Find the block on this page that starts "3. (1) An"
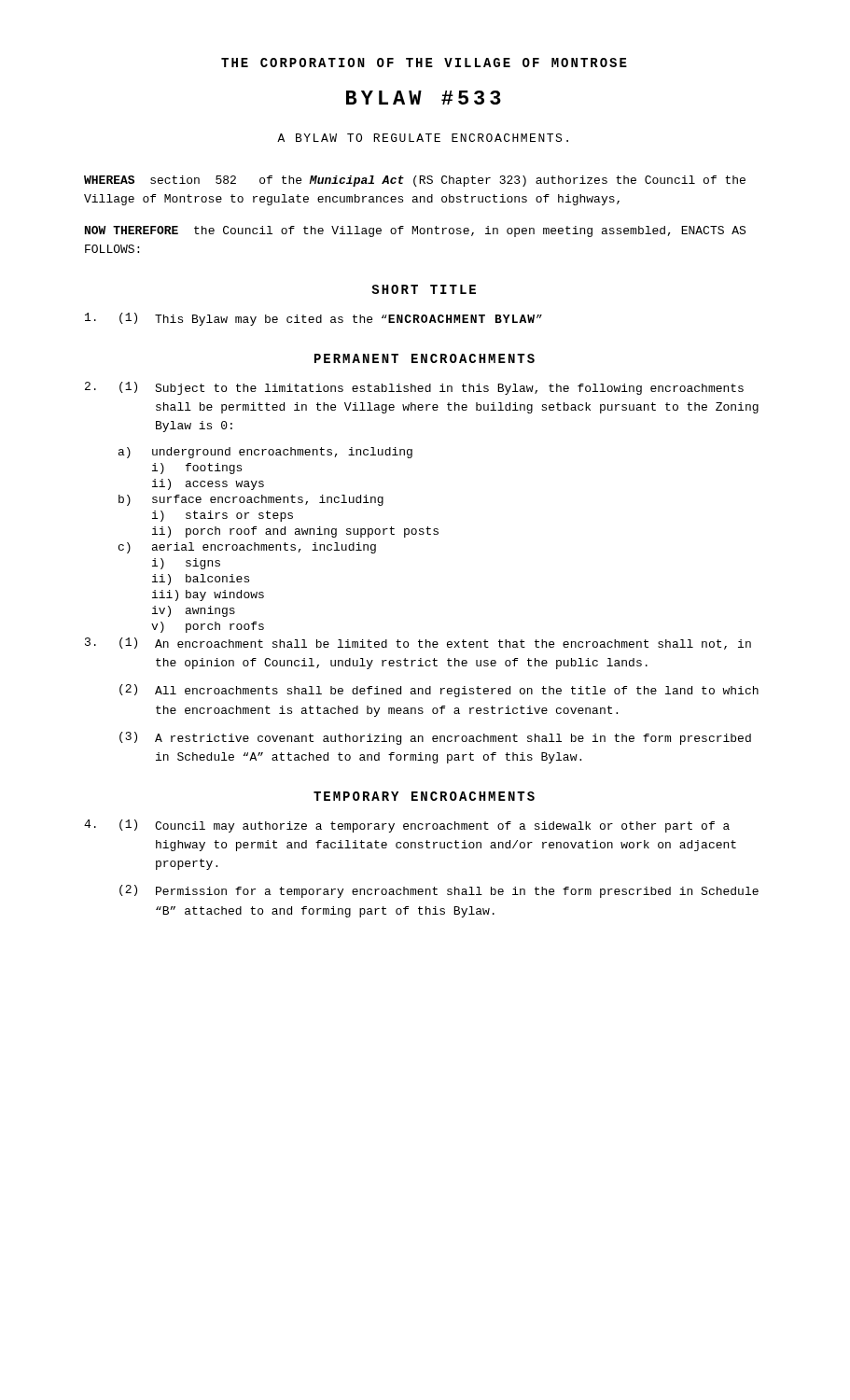This screenshot has height=1400, width=850. coord(425,701)
